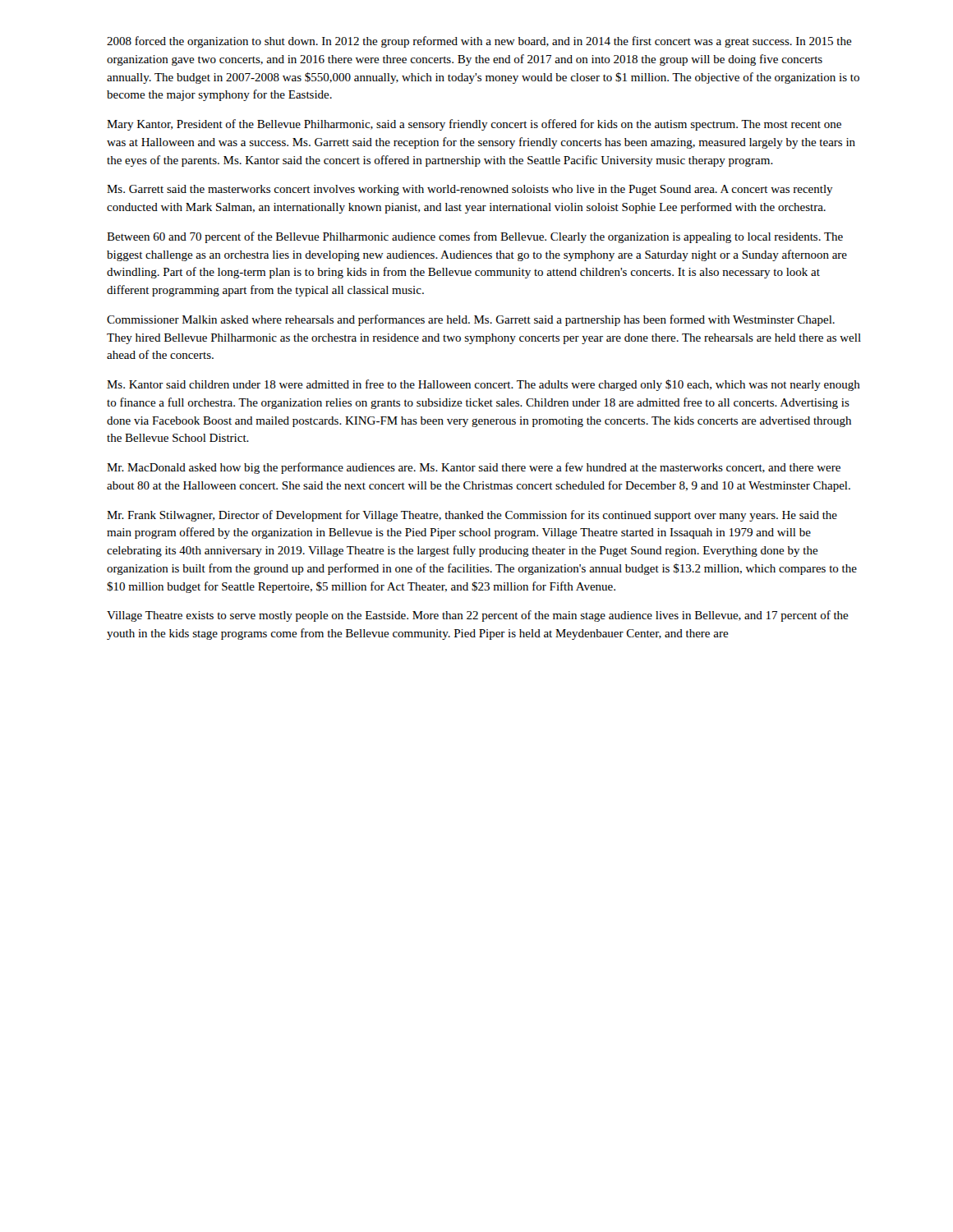The height and width of the screenshot is (1232, 953).
Task: Click the passage that begins "Village Theatre exists to serve mostly"
Action: tap(478, 624)
